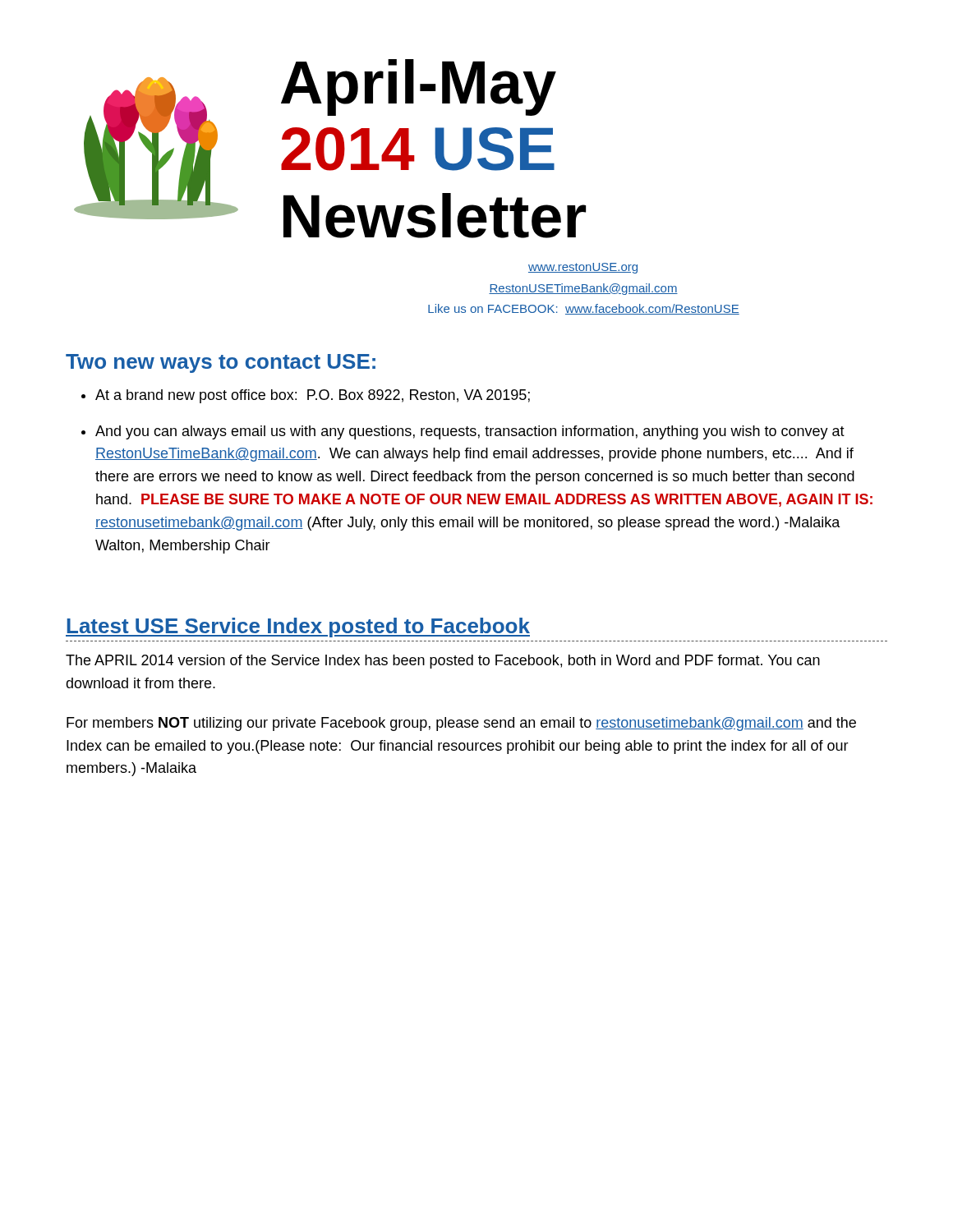Screen dimensions: 1232x953
Task: Find the text block starting "And you can"
Action: click(x=485, y=488)
